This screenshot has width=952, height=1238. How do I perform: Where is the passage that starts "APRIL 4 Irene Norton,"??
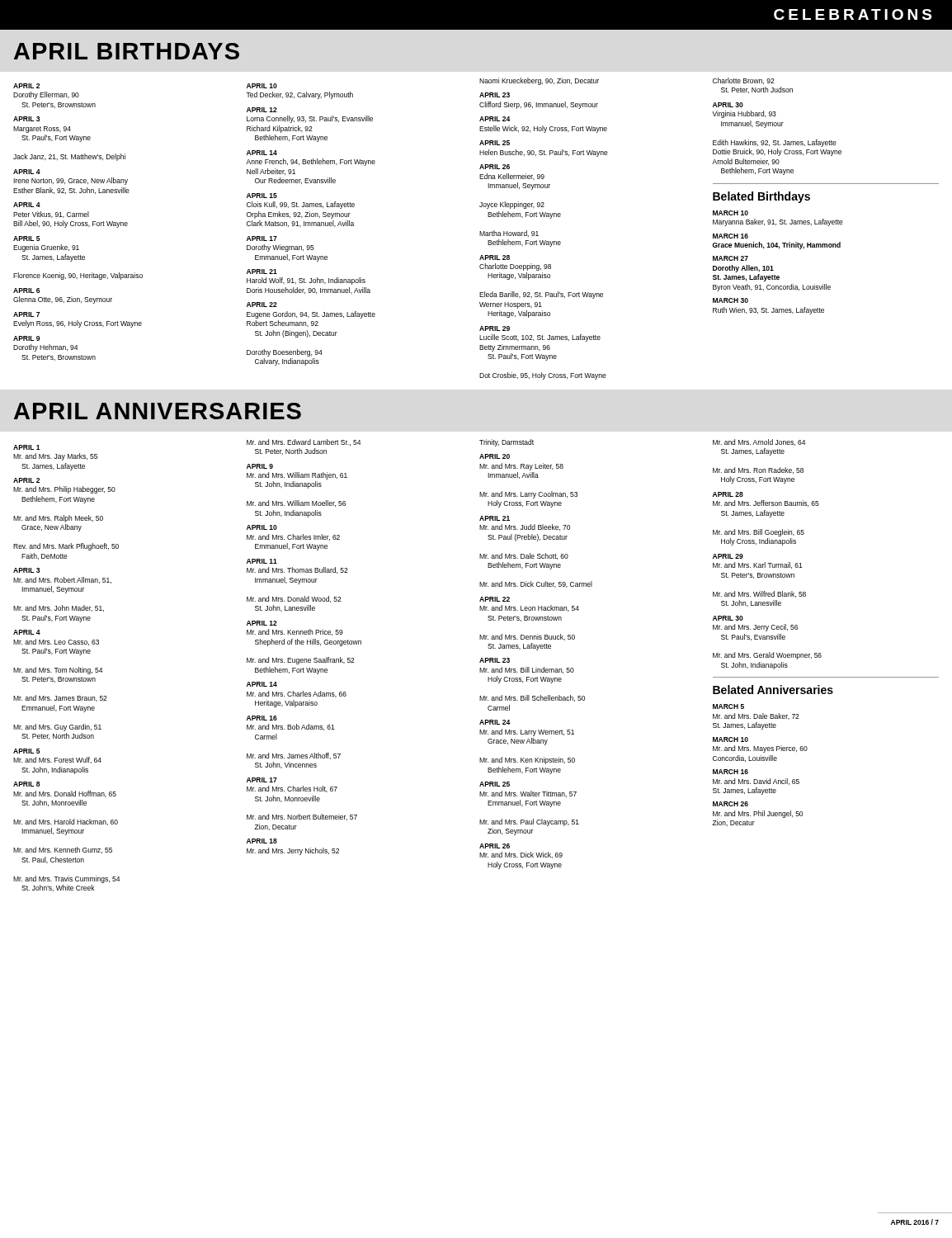126,182
